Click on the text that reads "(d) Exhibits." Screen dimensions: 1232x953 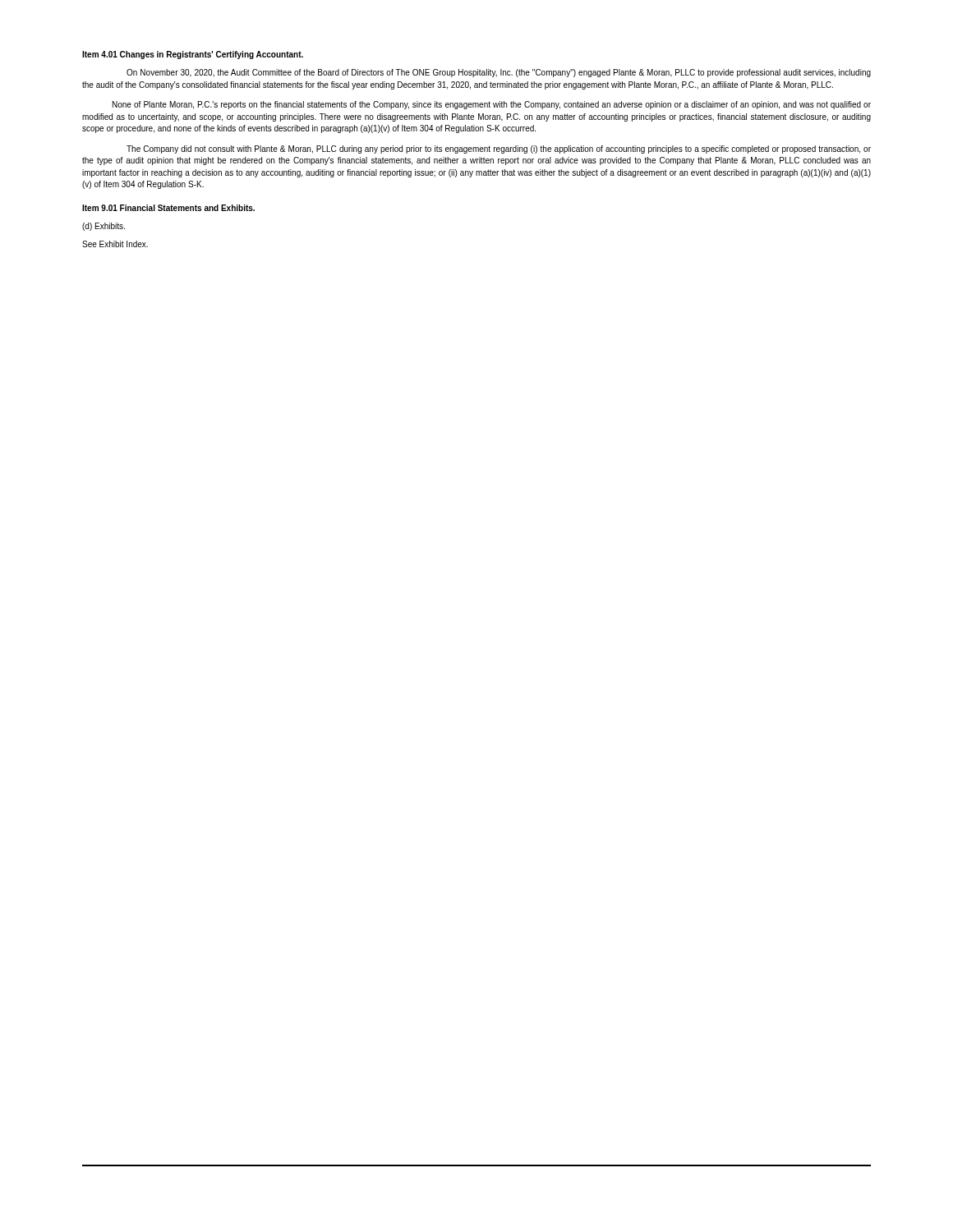[104, 226]
